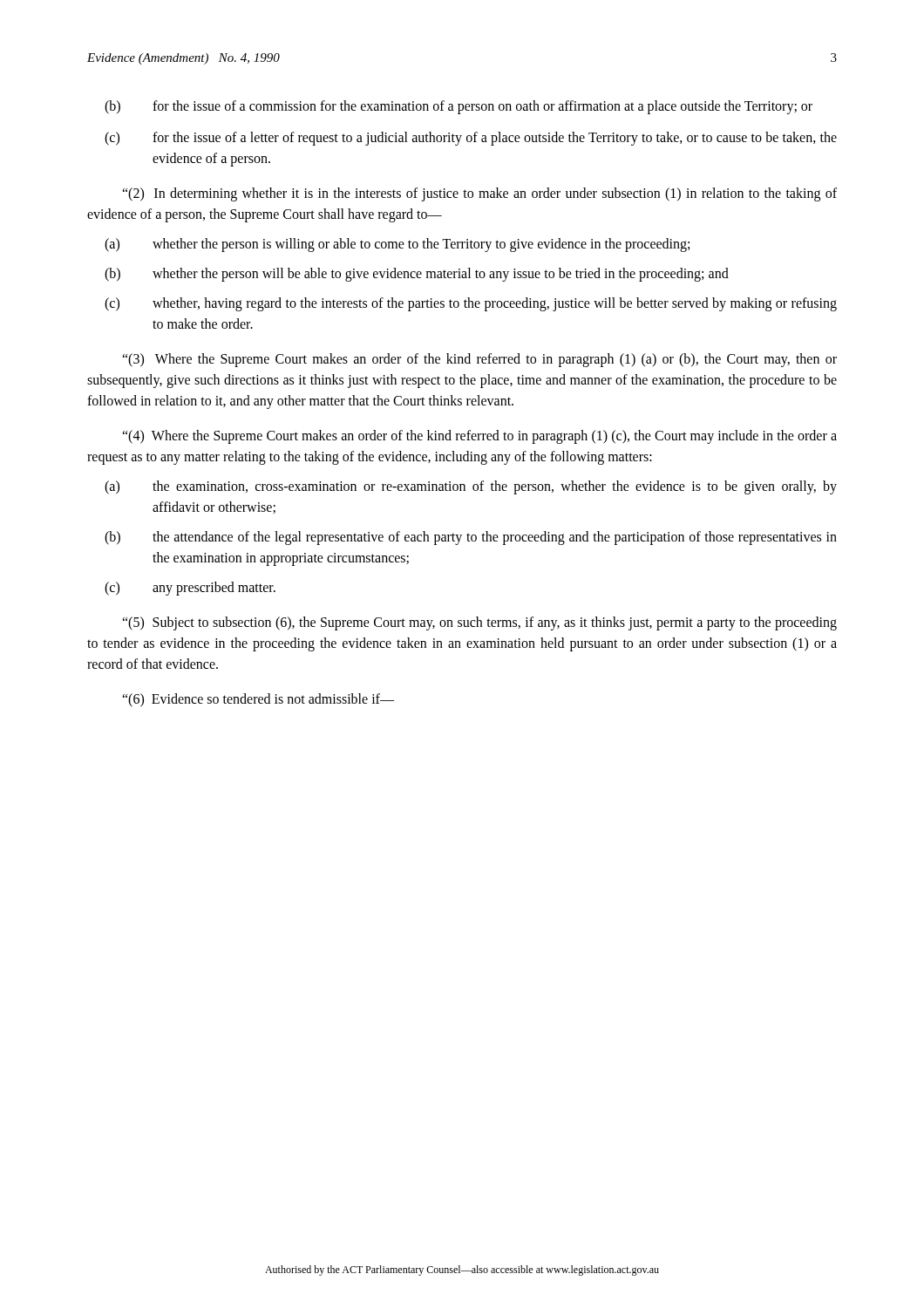This screenshot has height=1308, width=924.
Task: Navigate to the block starting "(b) whether the person will be able to"
Action: [x=462, y=274]
